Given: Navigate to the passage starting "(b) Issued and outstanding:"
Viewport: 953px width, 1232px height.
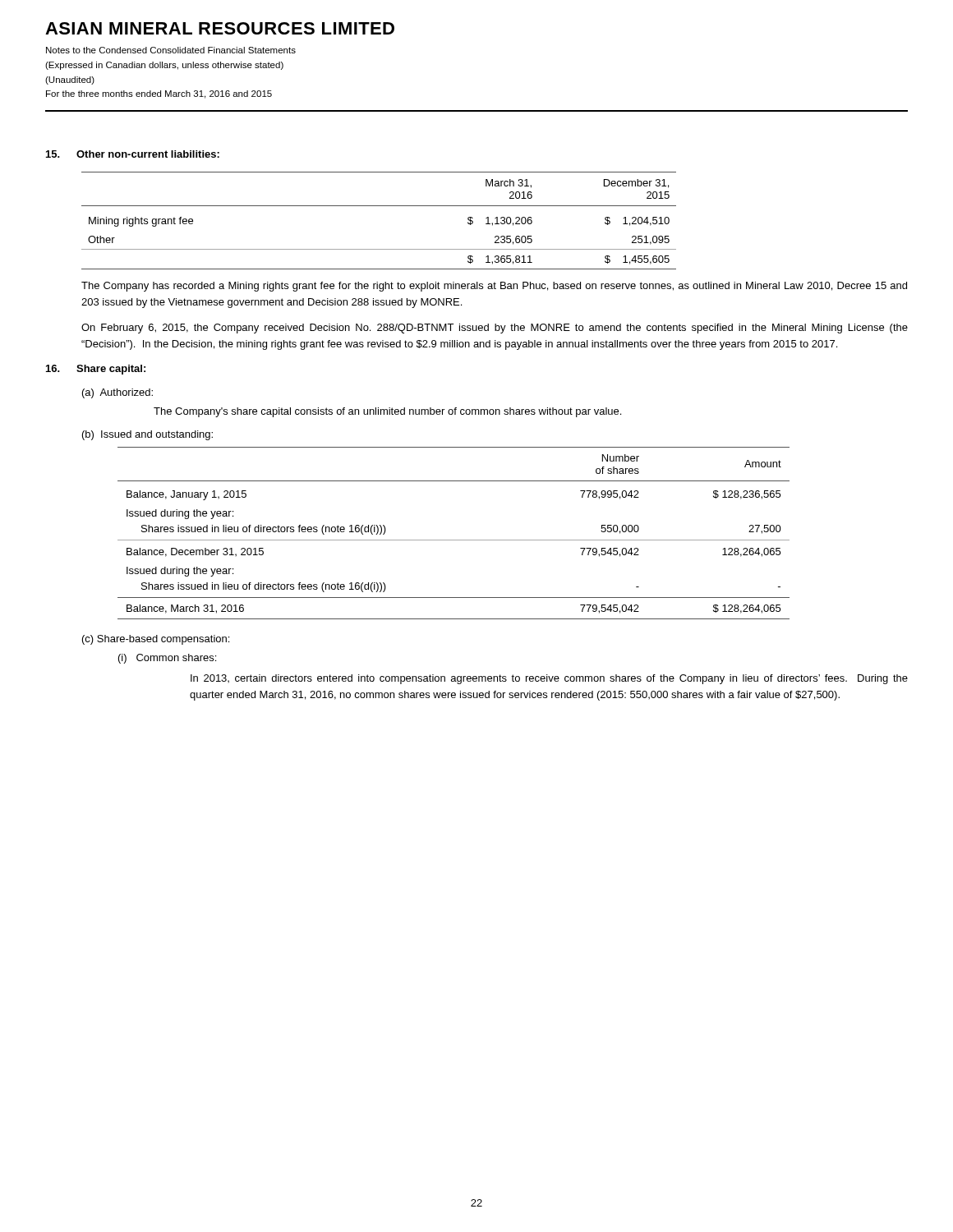Looking at the screenshot, I should [x=148, y=434].
